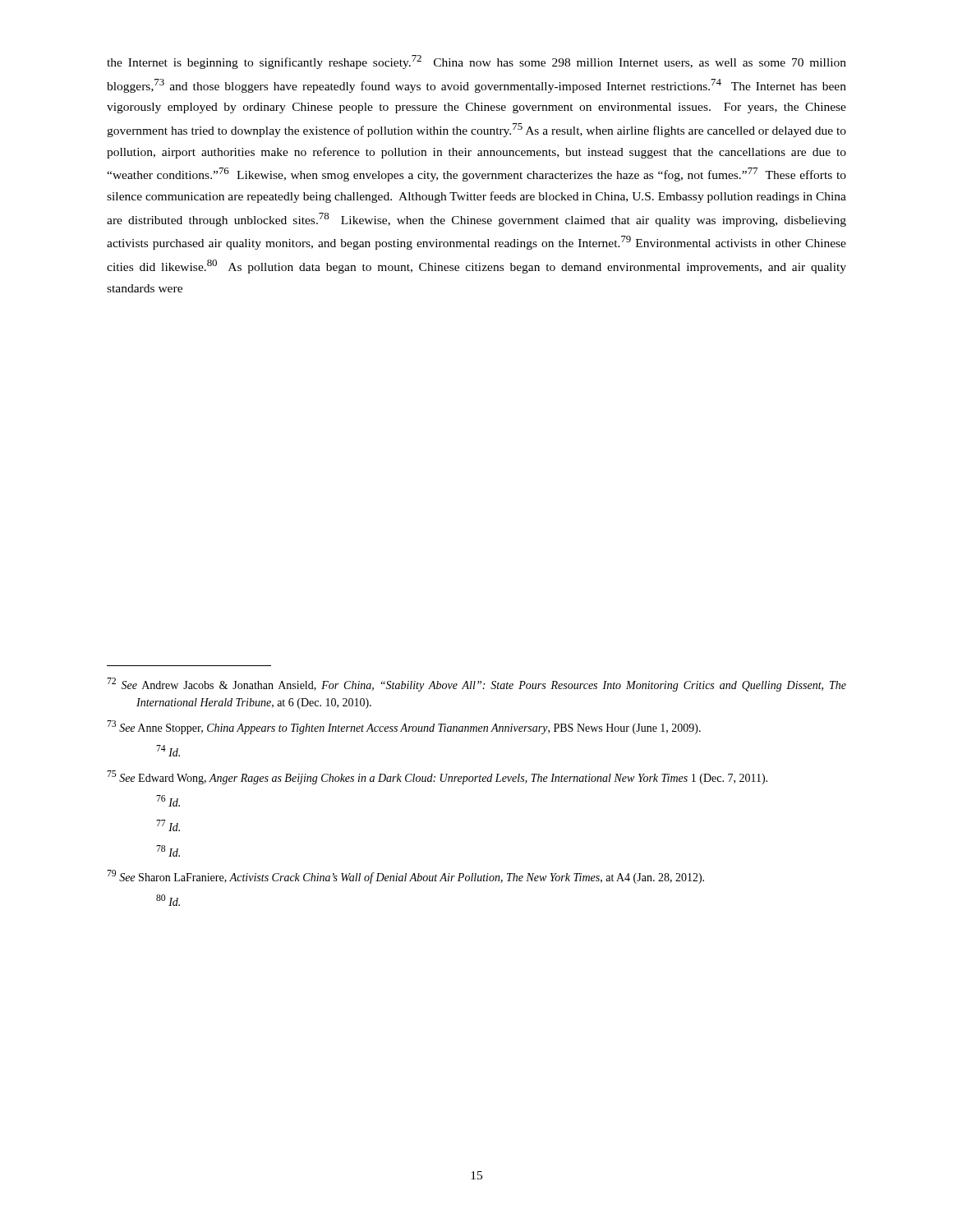Find "77 Id." on this page
953x1232 pixels.
tap(168, 825)
